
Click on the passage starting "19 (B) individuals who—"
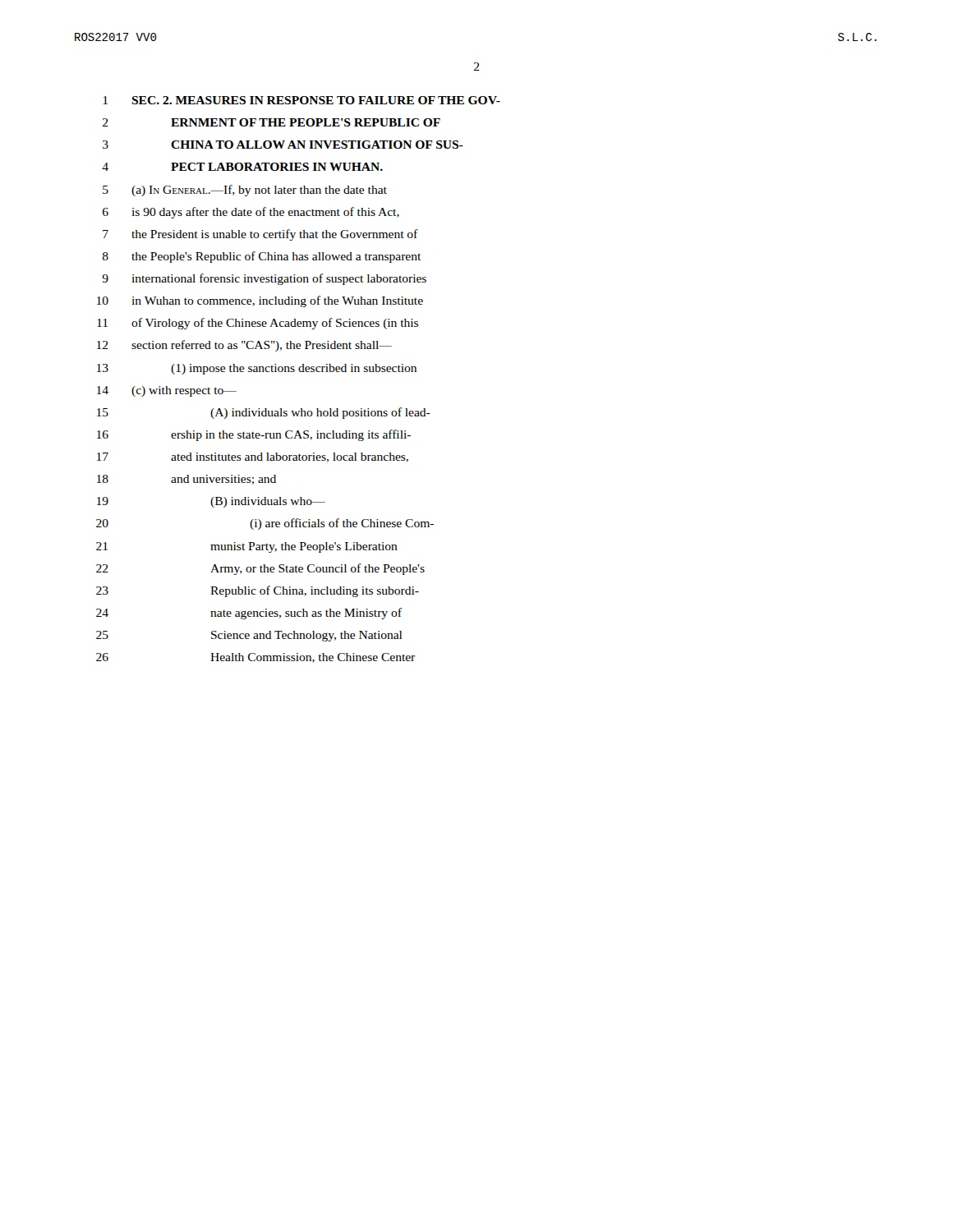coord(211,502)
